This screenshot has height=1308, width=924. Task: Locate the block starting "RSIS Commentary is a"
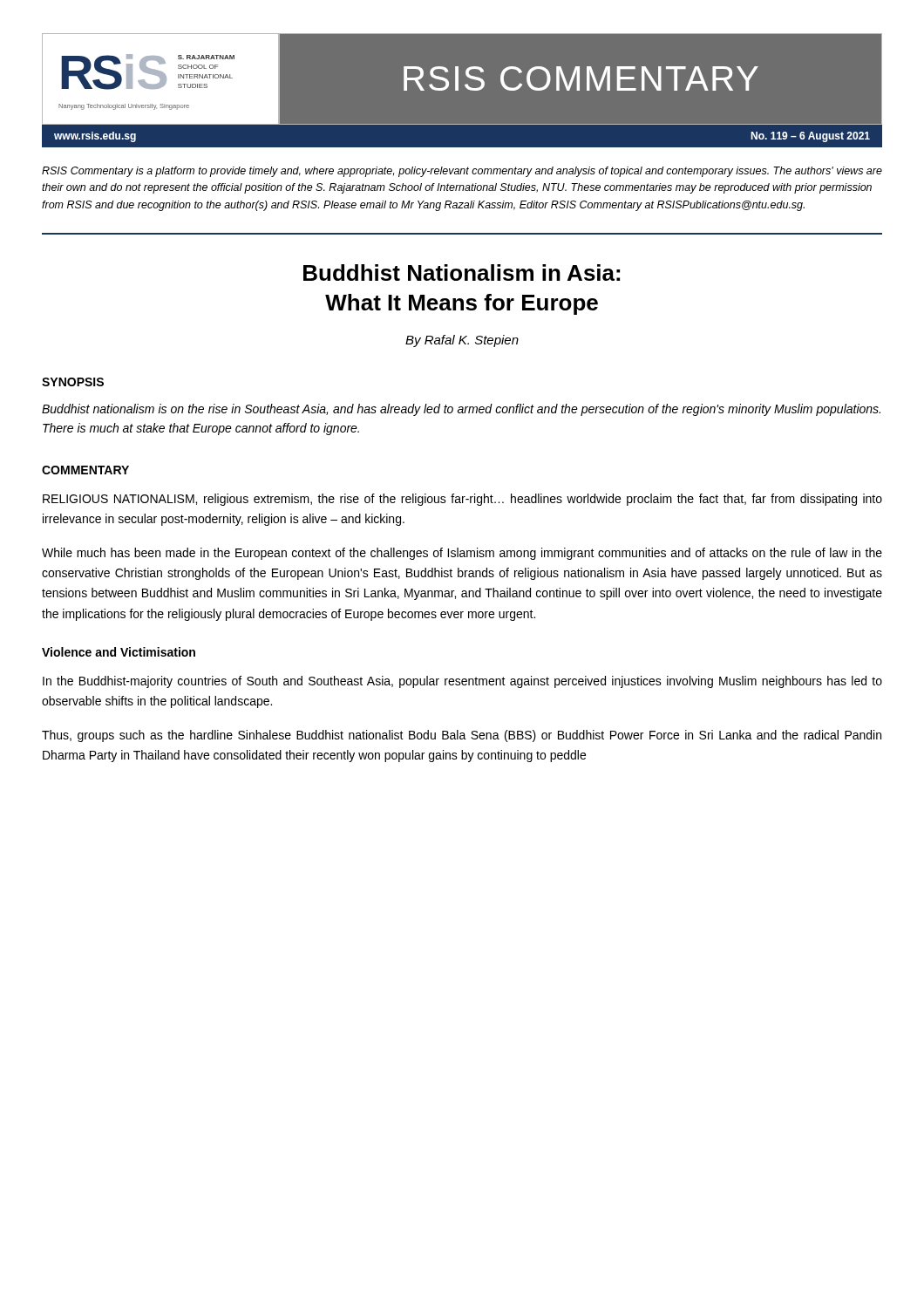[462, 188]
